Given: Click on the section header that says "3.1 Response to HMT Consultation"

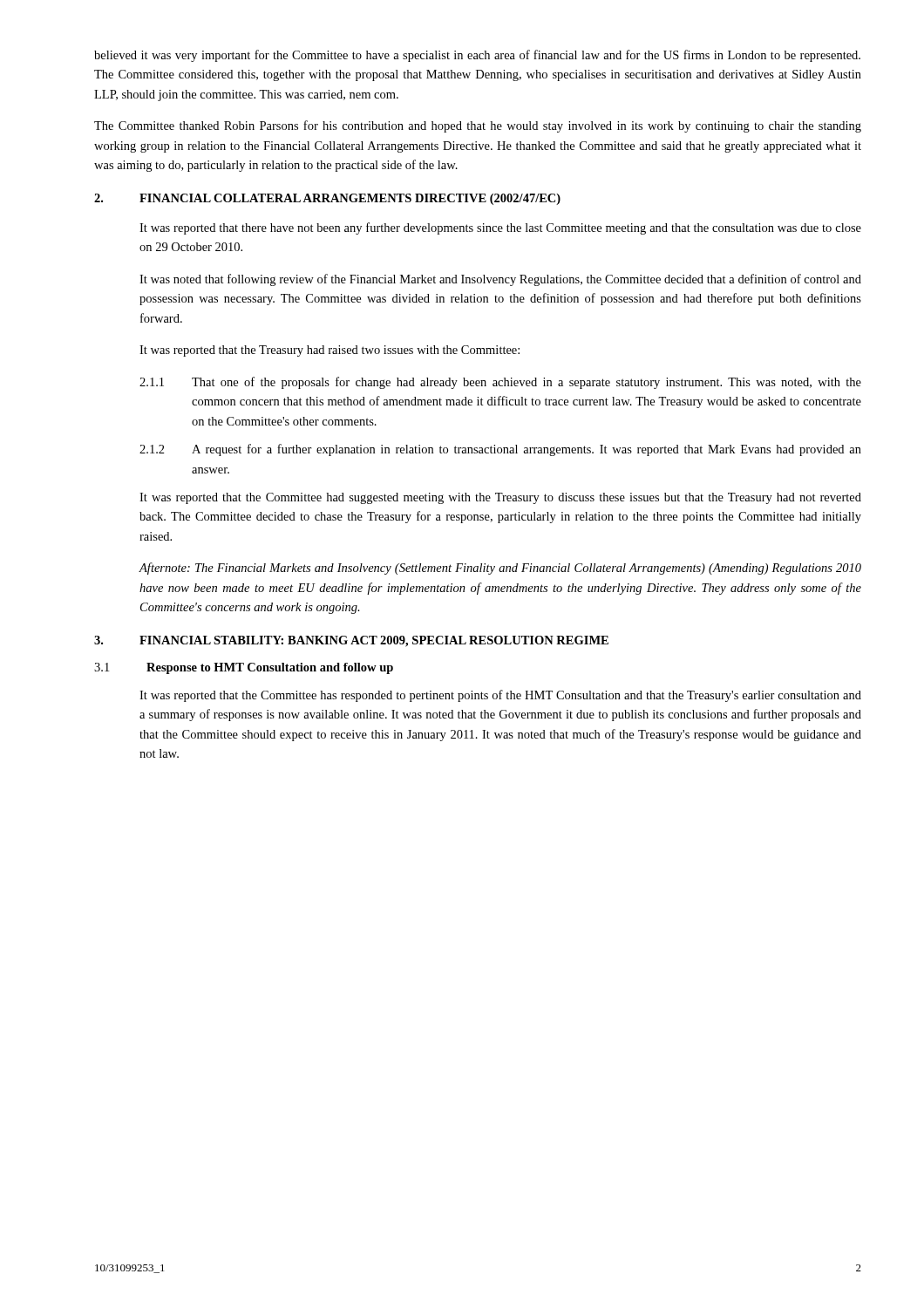Looking at the screenshot, I should 244,667.
